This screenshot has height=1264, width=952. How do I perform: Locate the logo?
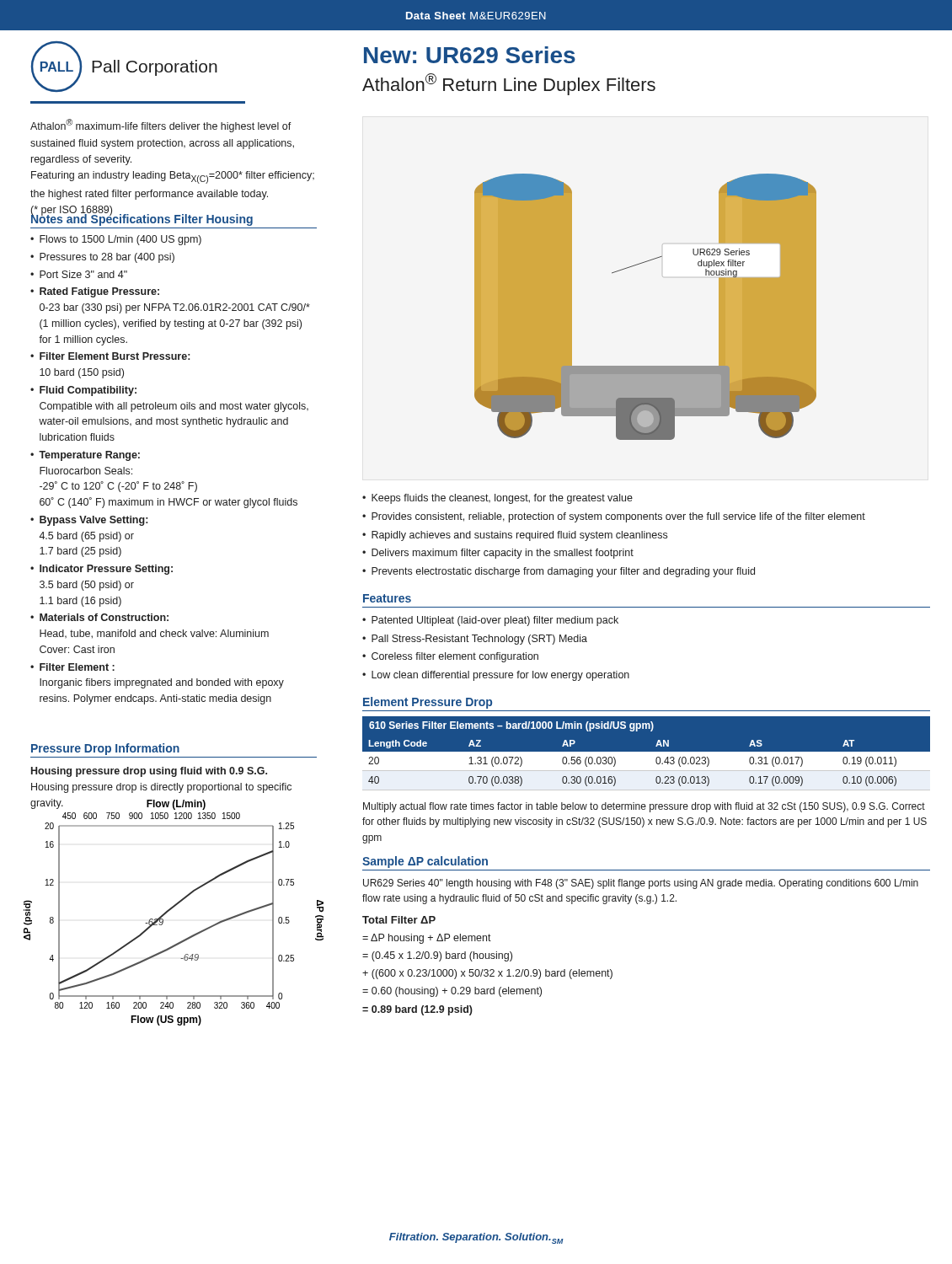coord(124,67)
